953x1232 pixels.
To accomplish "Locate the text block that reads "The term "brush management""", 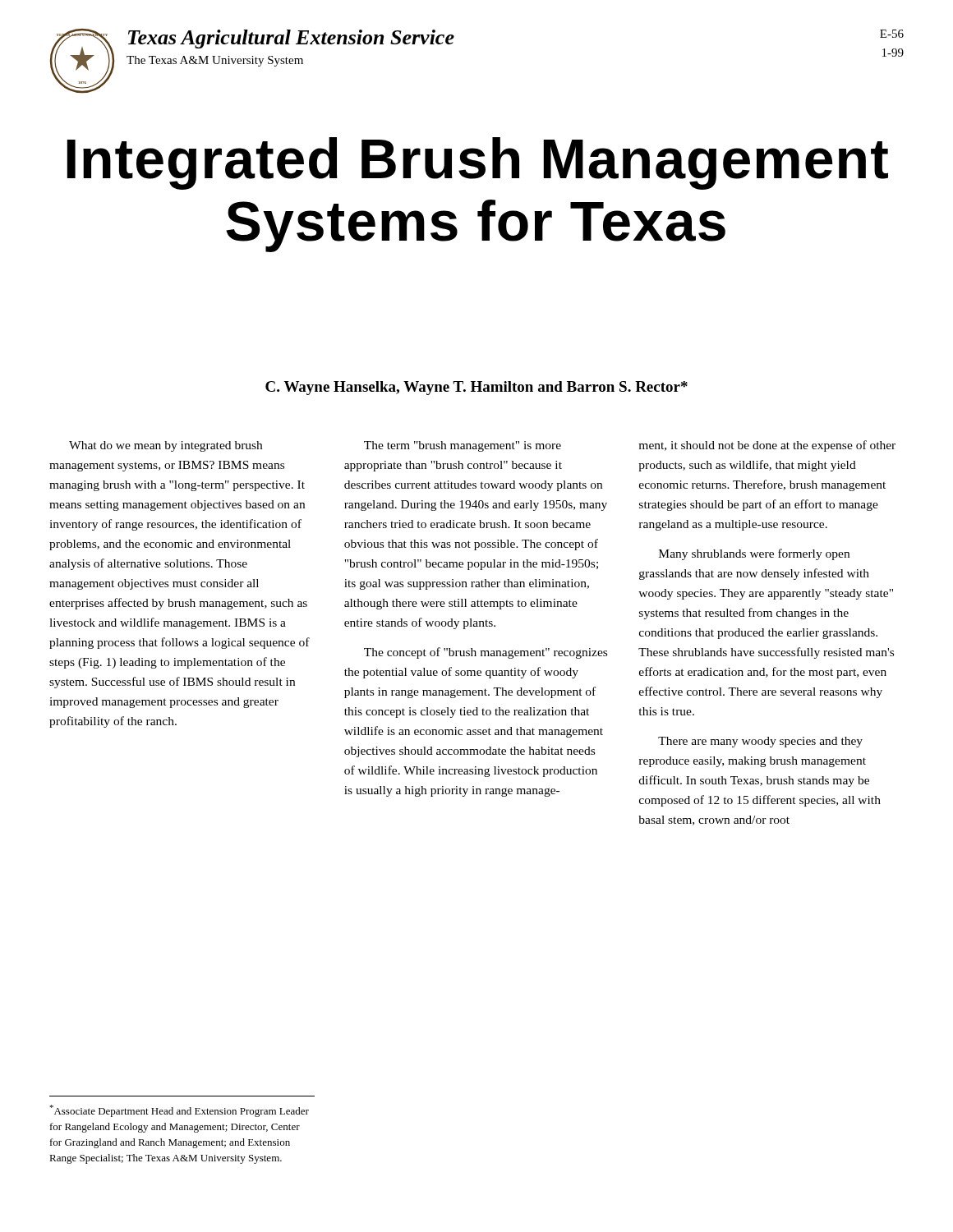I will (x=476, y=618).
